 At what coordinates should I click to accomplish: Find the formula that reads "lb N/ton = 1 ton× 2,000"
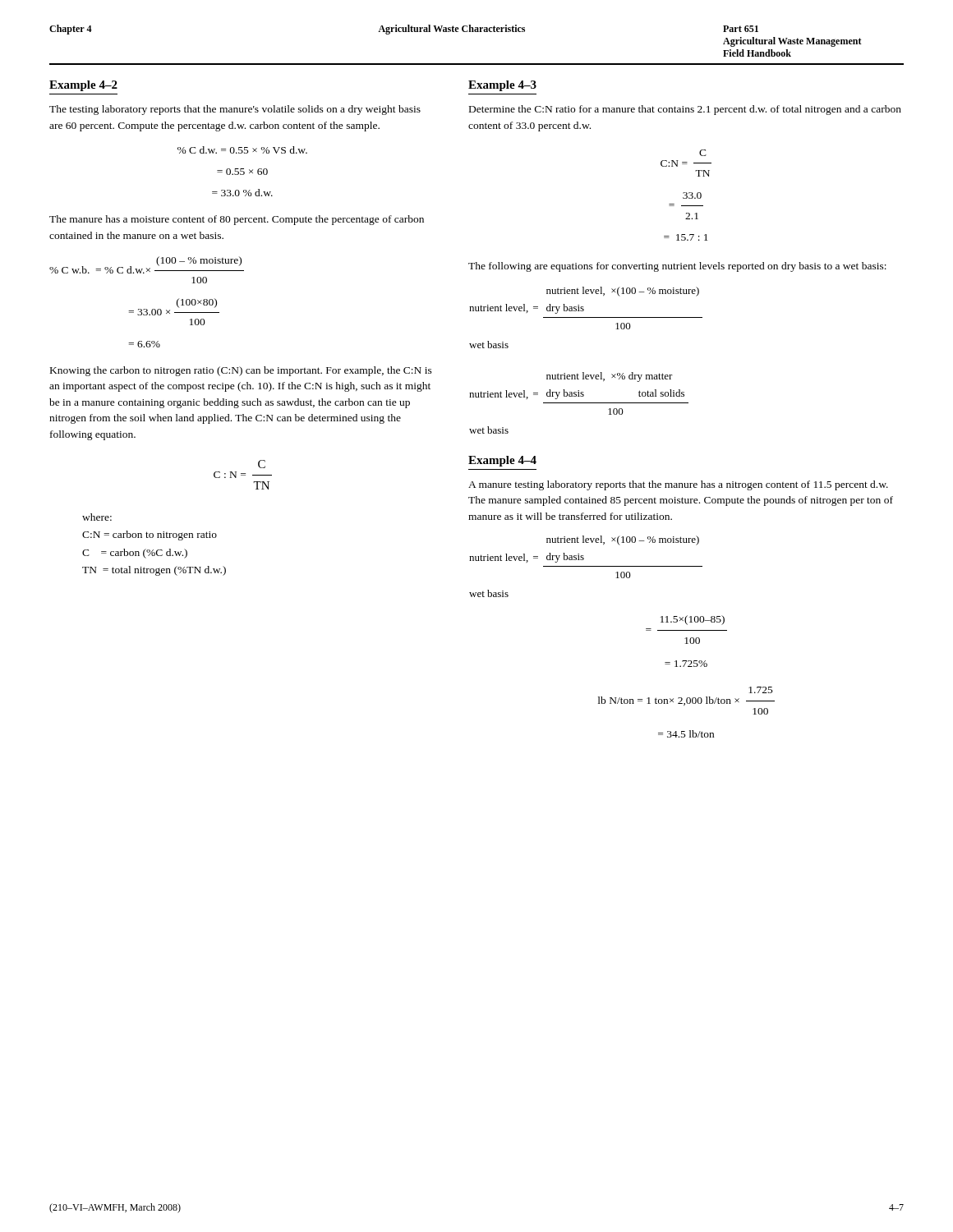(x=686, y=712)
